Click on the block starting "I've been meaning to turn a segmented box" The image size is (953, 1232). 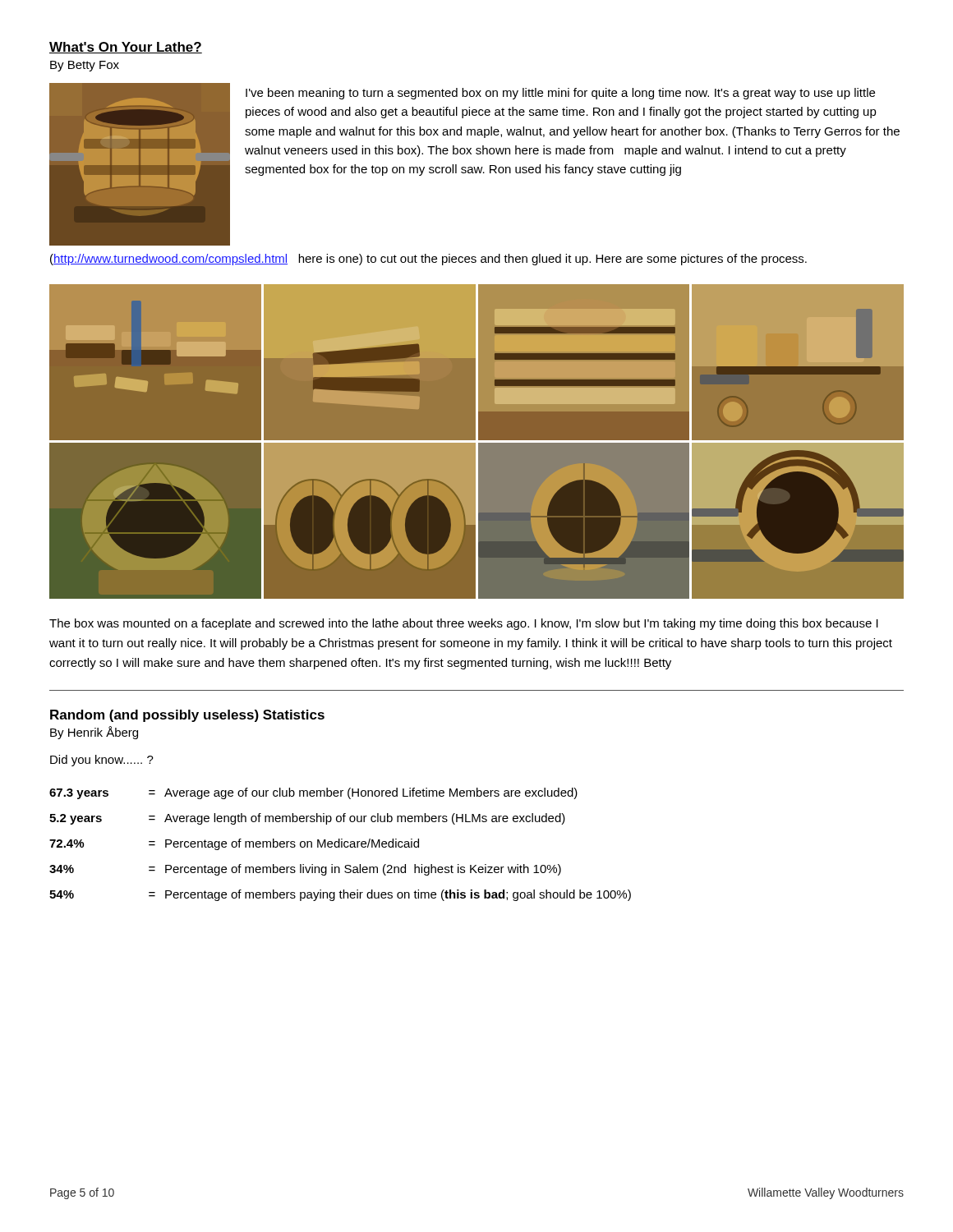[572, 131]
